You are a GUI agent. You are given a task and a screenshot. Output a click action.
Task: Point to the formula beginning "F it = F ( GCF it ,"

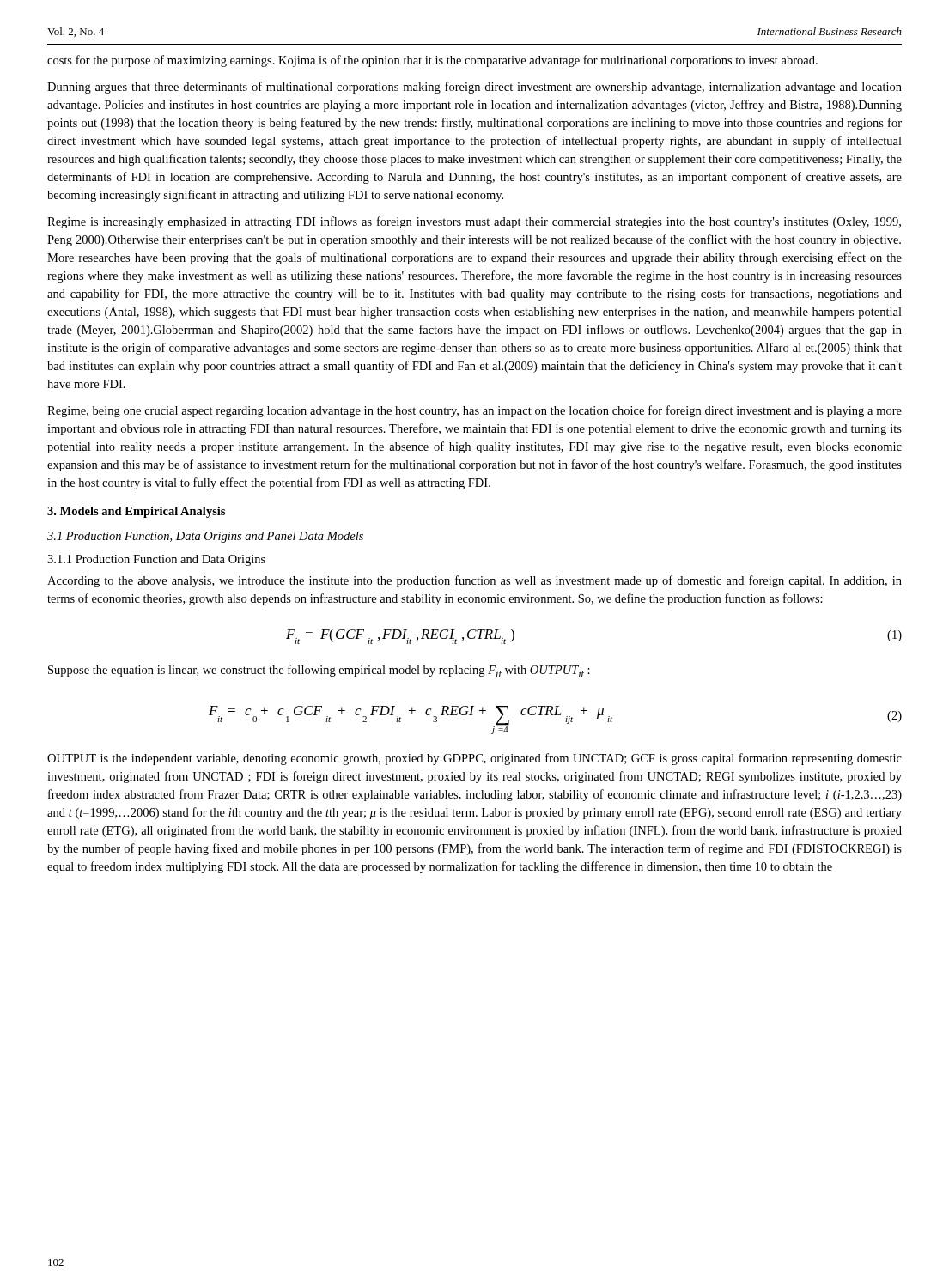(398, 638)
